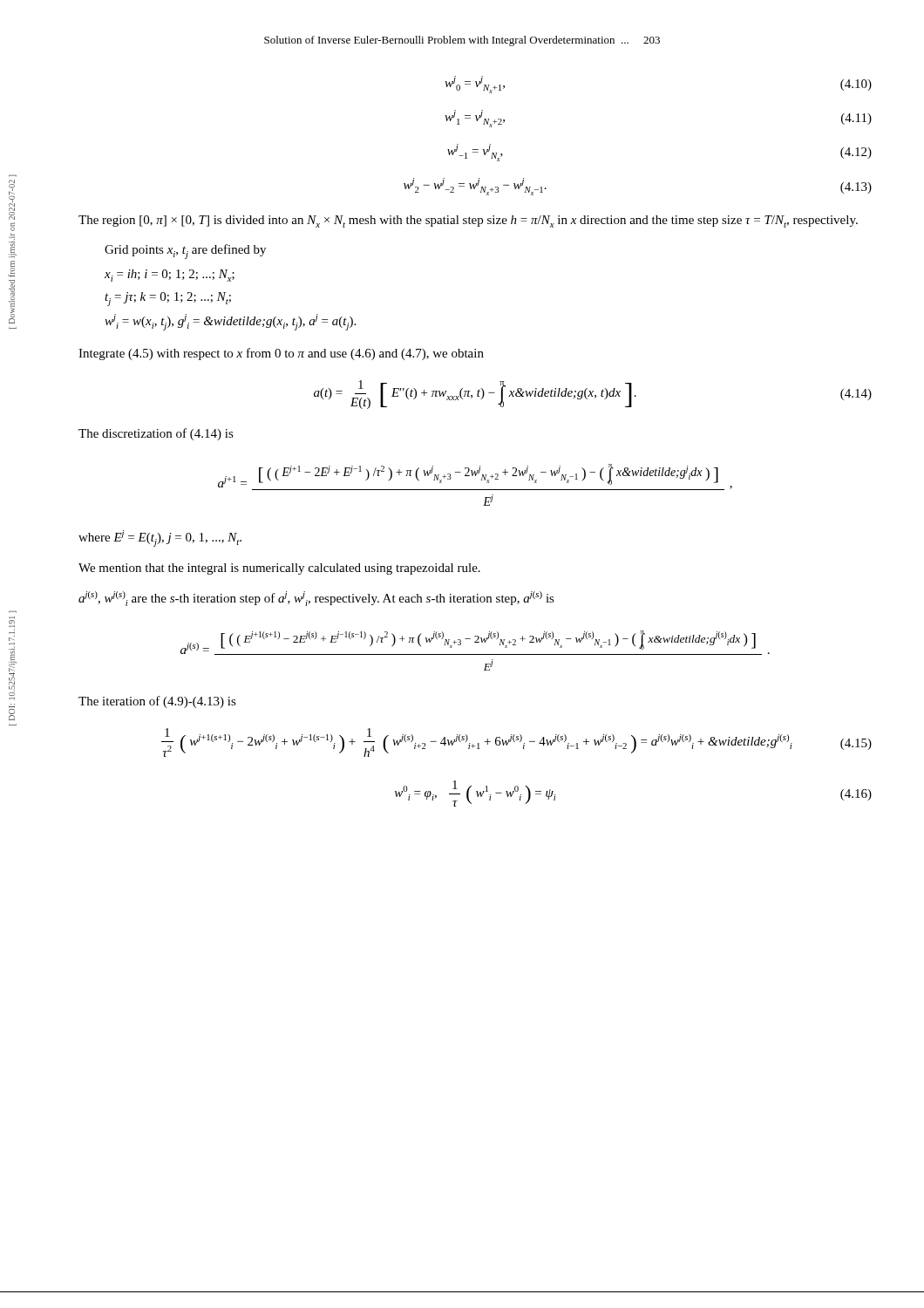Select the region starting "wj1 = vjNx+2, (4.11)"
The width and height of the screenshot is (924, 1308).
(x=475, y=118)
